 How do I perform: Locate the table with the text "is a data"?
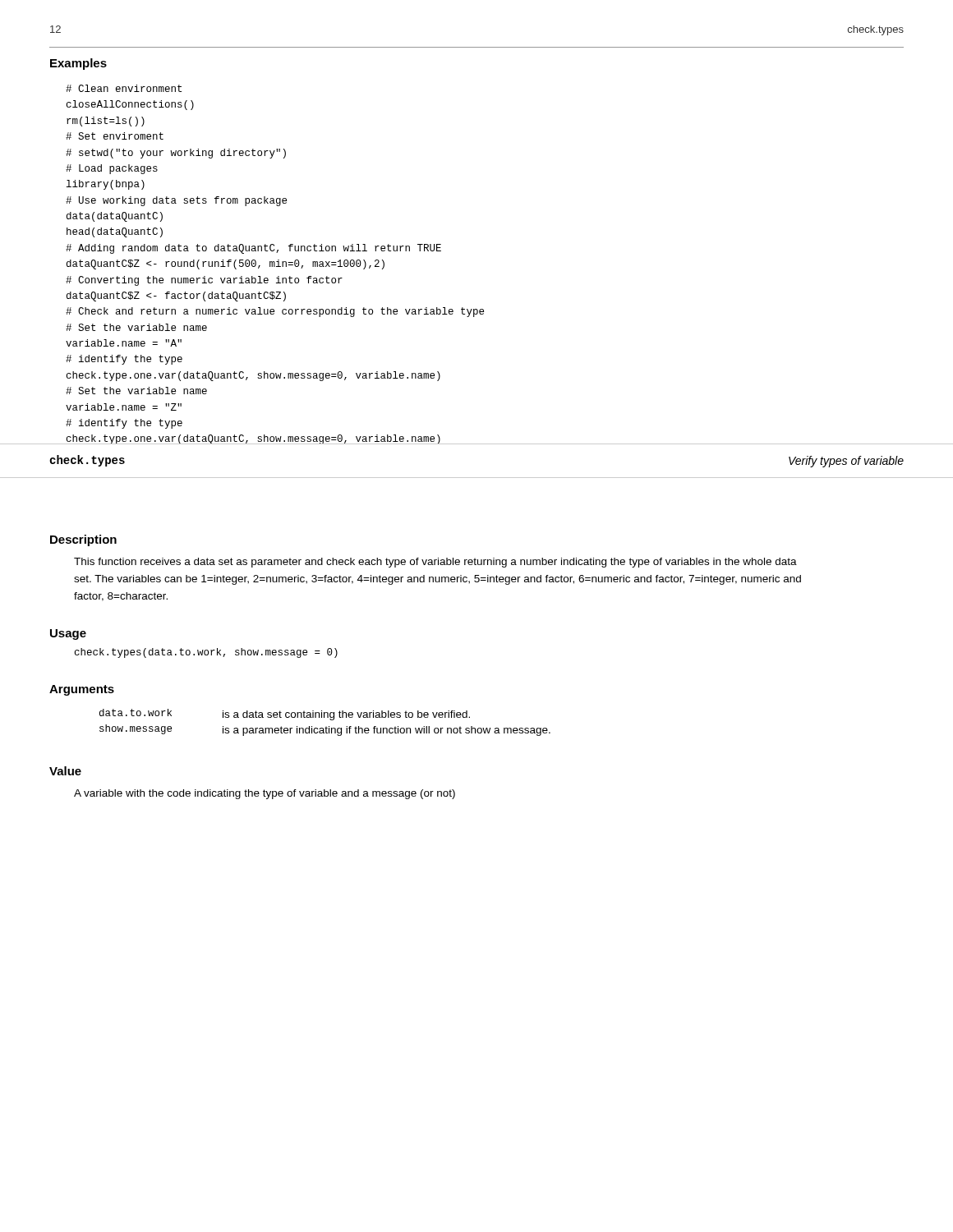(x=312, y=720)
